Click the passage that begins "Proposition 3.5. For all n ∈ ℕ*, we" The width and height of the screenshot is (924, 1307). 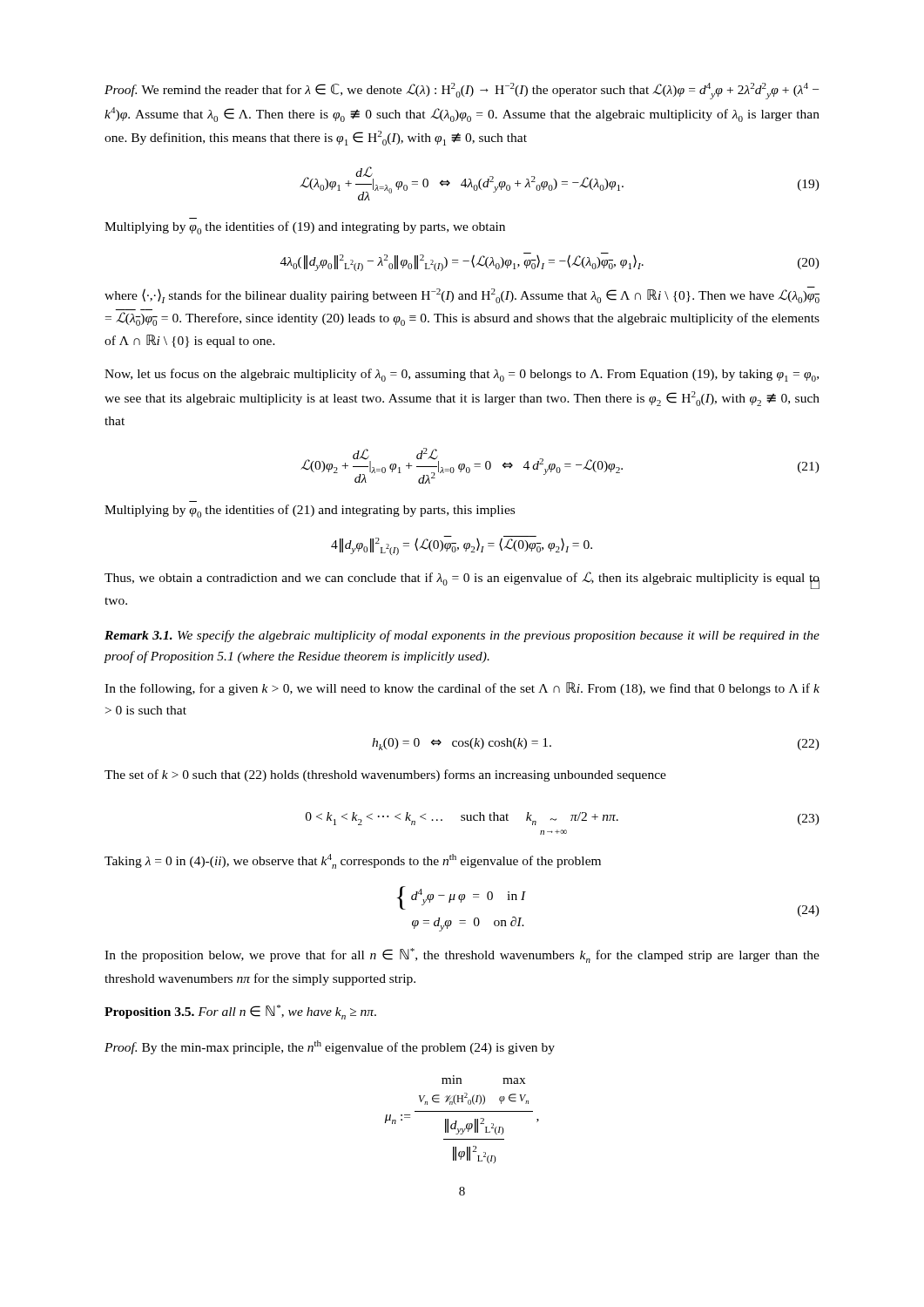point(240,1012)
